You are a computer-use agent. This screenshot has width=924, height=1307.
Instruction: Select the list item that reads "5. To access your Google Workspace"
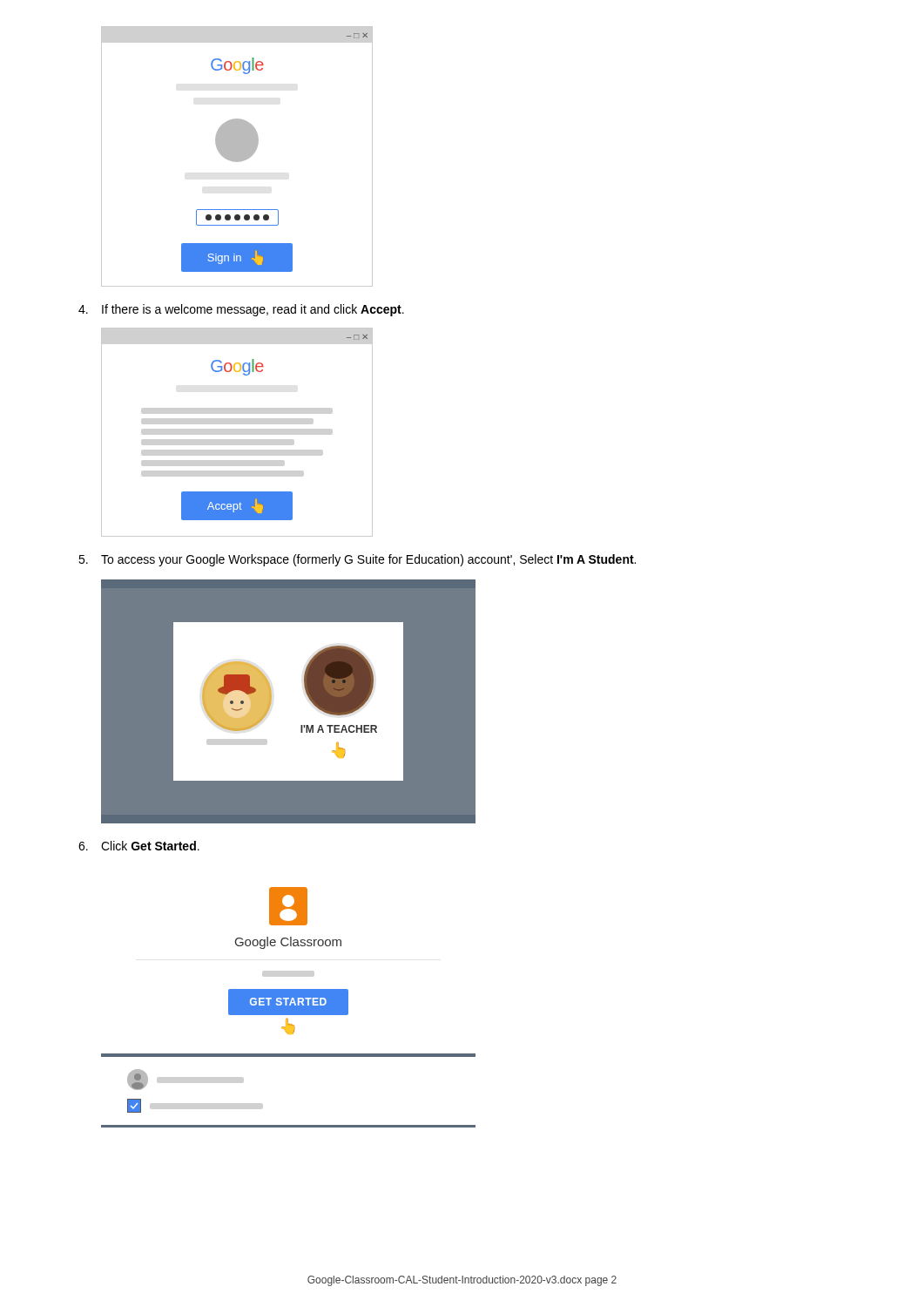pos(462,560)
